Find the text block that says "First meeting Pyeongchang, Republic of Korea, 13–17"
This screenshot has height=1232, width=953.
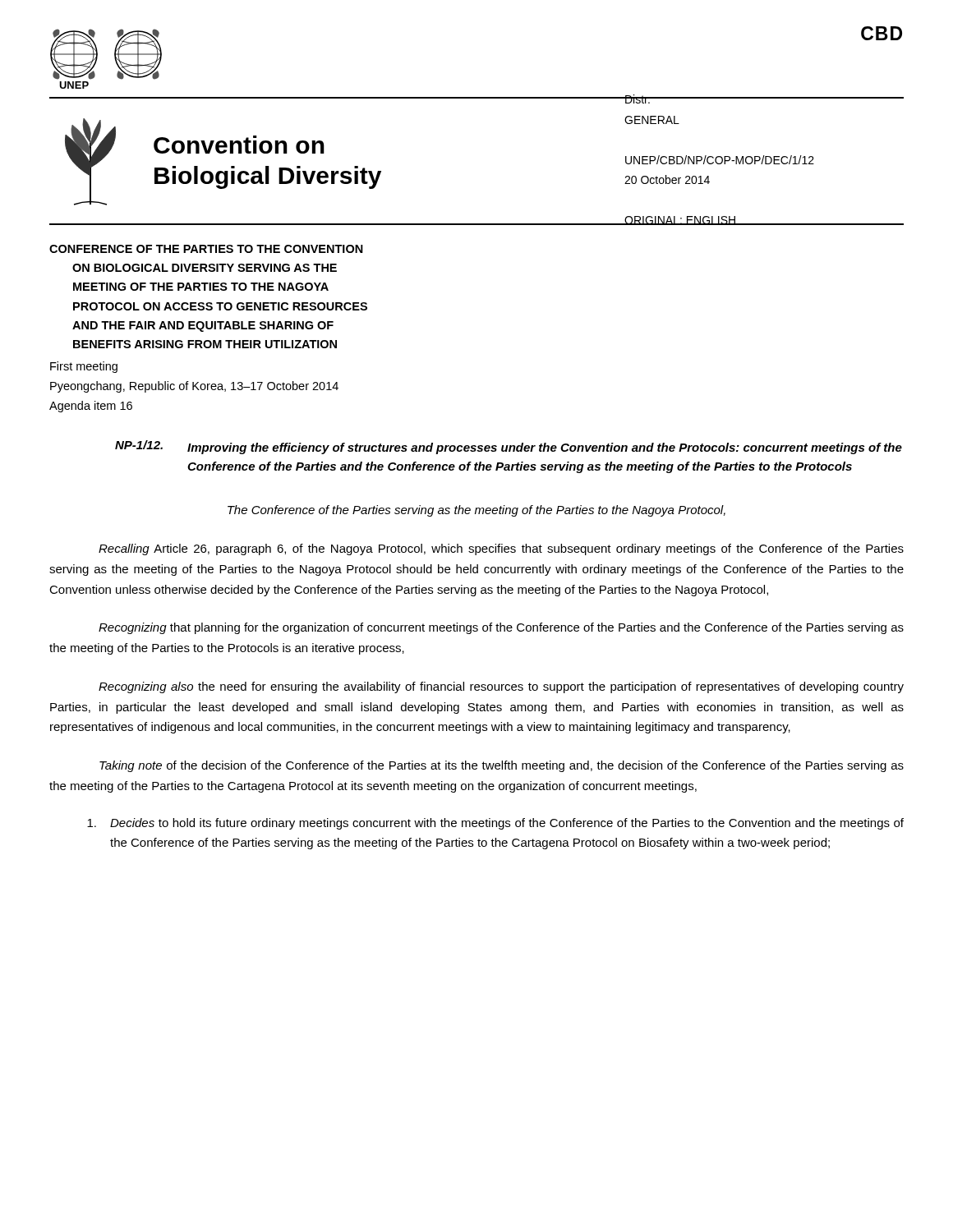[194, 386]
